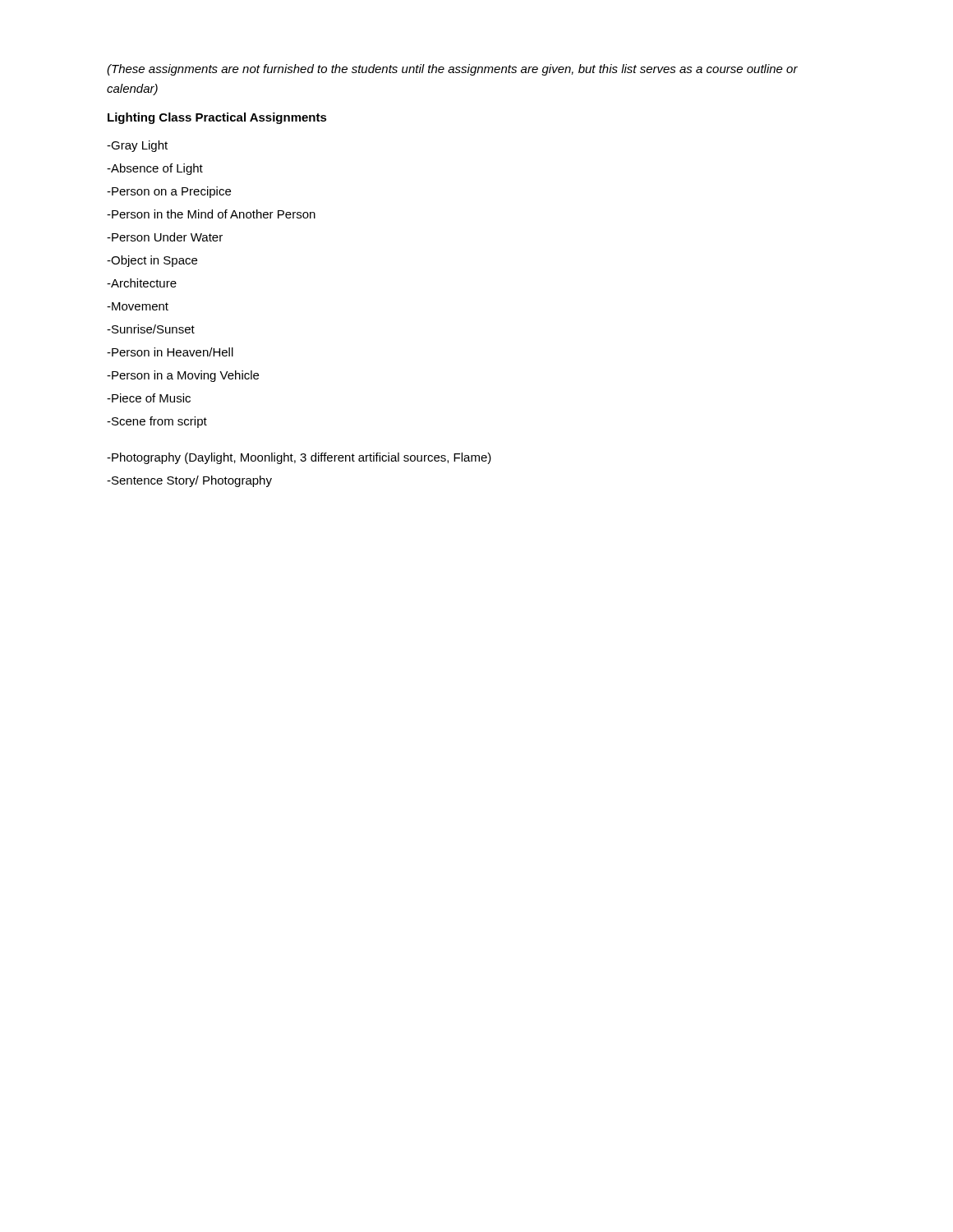Image resolution: width=953 pixels, height=1232 pixels.
Task: Click on the list item that reads "-Absence of Light"
Action: click(155, 168)
